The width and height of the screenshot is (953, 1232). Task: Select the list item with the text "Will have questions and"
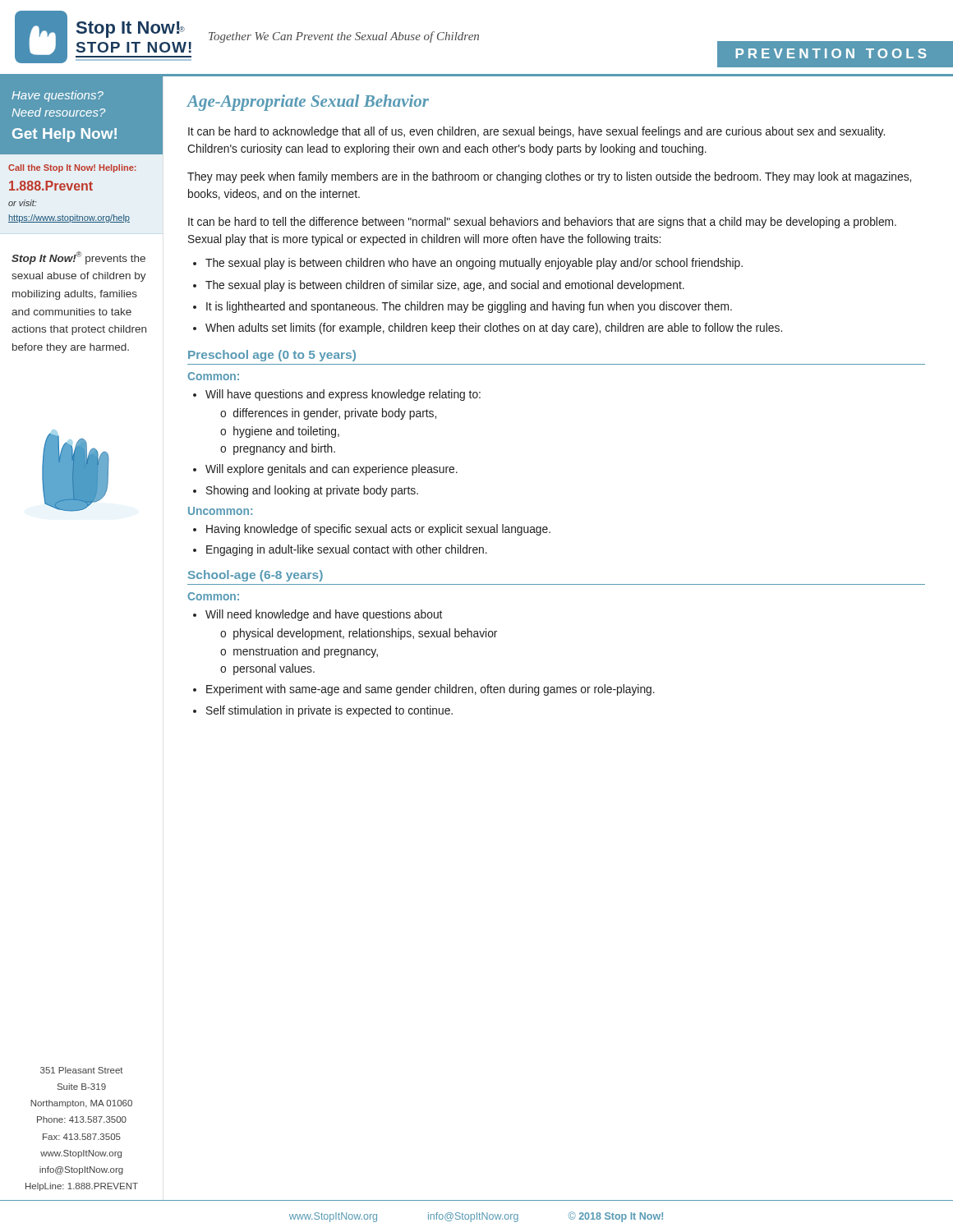(343, 395)
